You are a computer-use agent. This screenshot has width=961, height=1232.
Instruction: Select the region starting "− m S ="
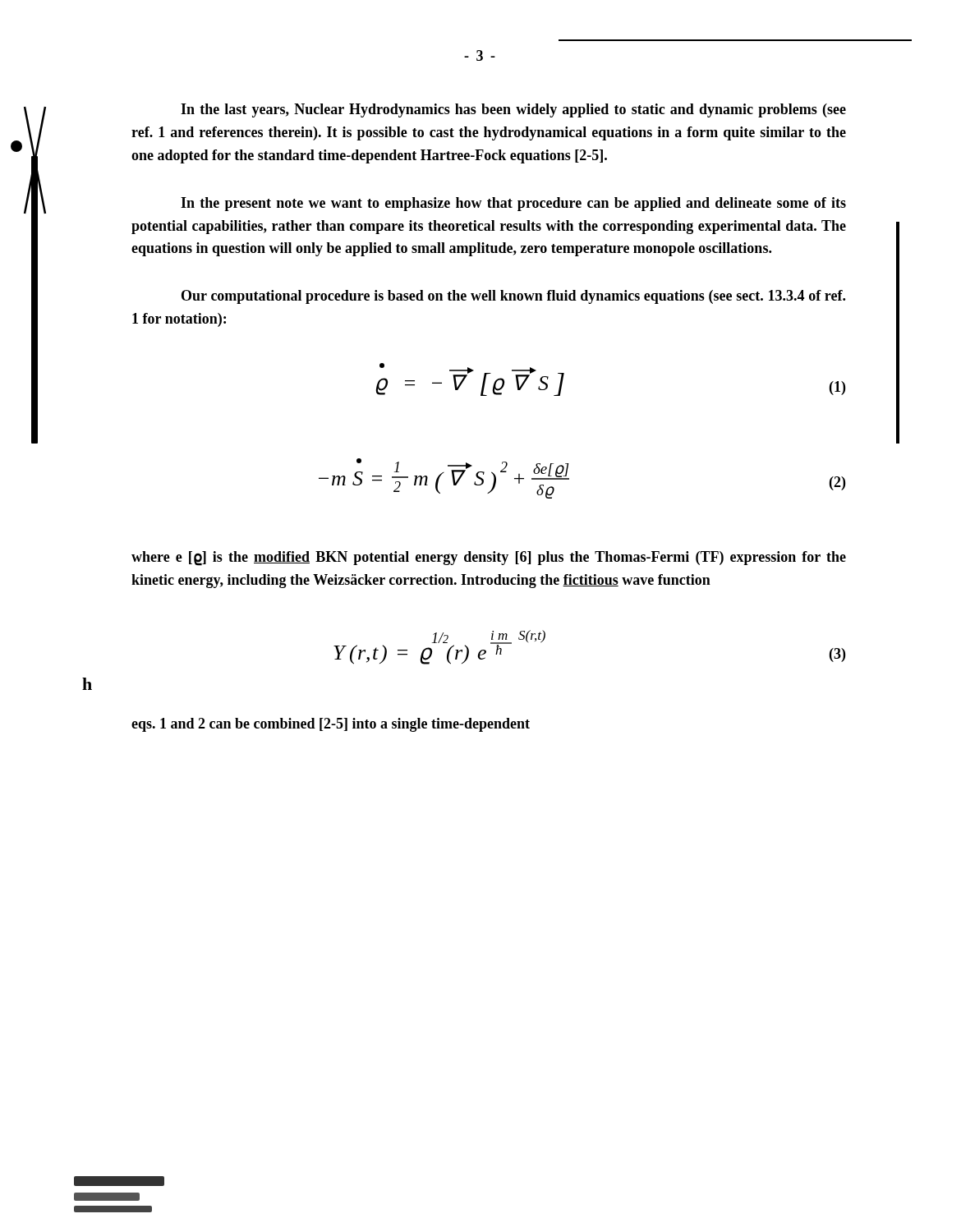tap(581, 482)
